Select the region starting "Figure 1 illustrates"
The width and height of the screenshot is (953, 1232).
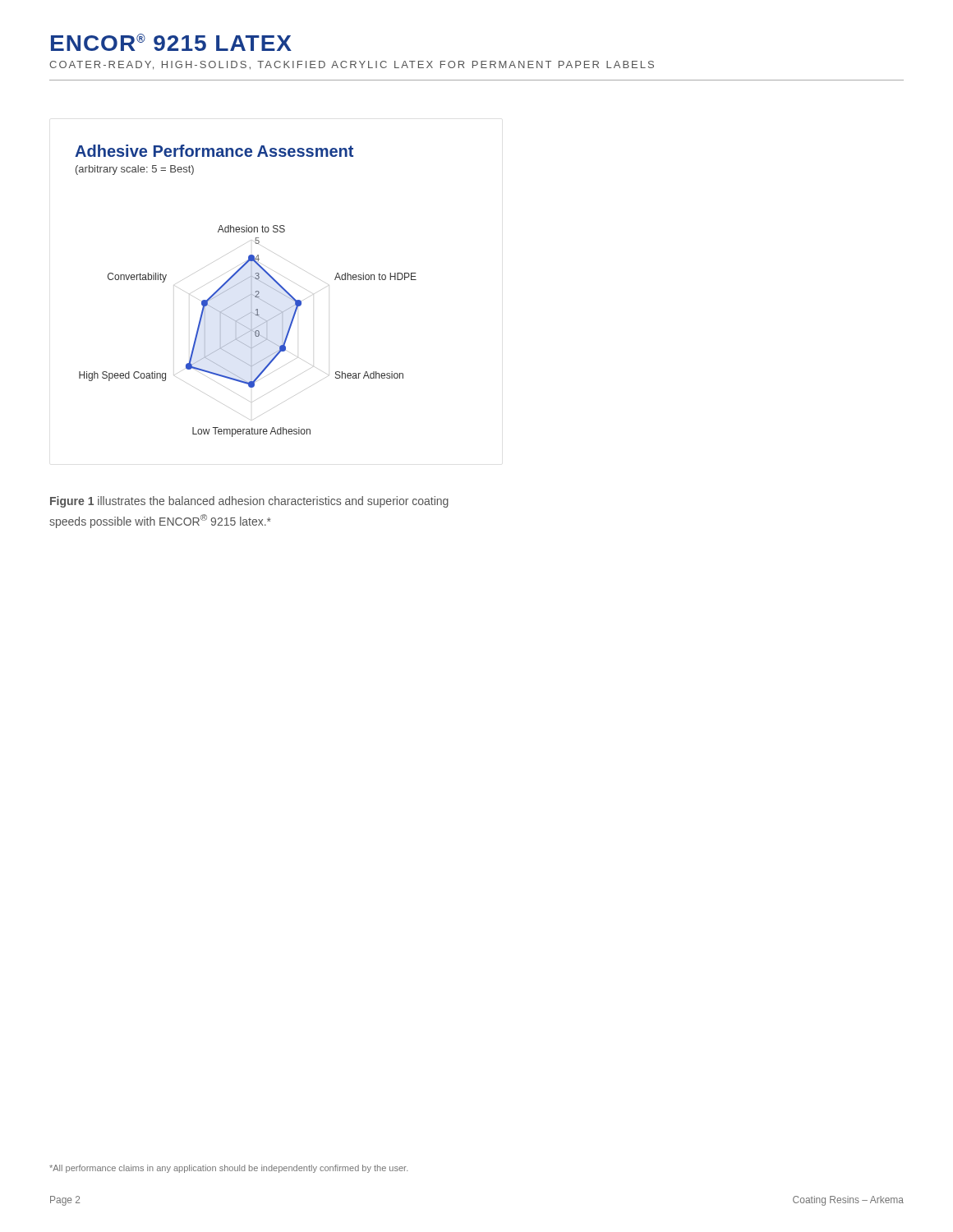point(249,511)
